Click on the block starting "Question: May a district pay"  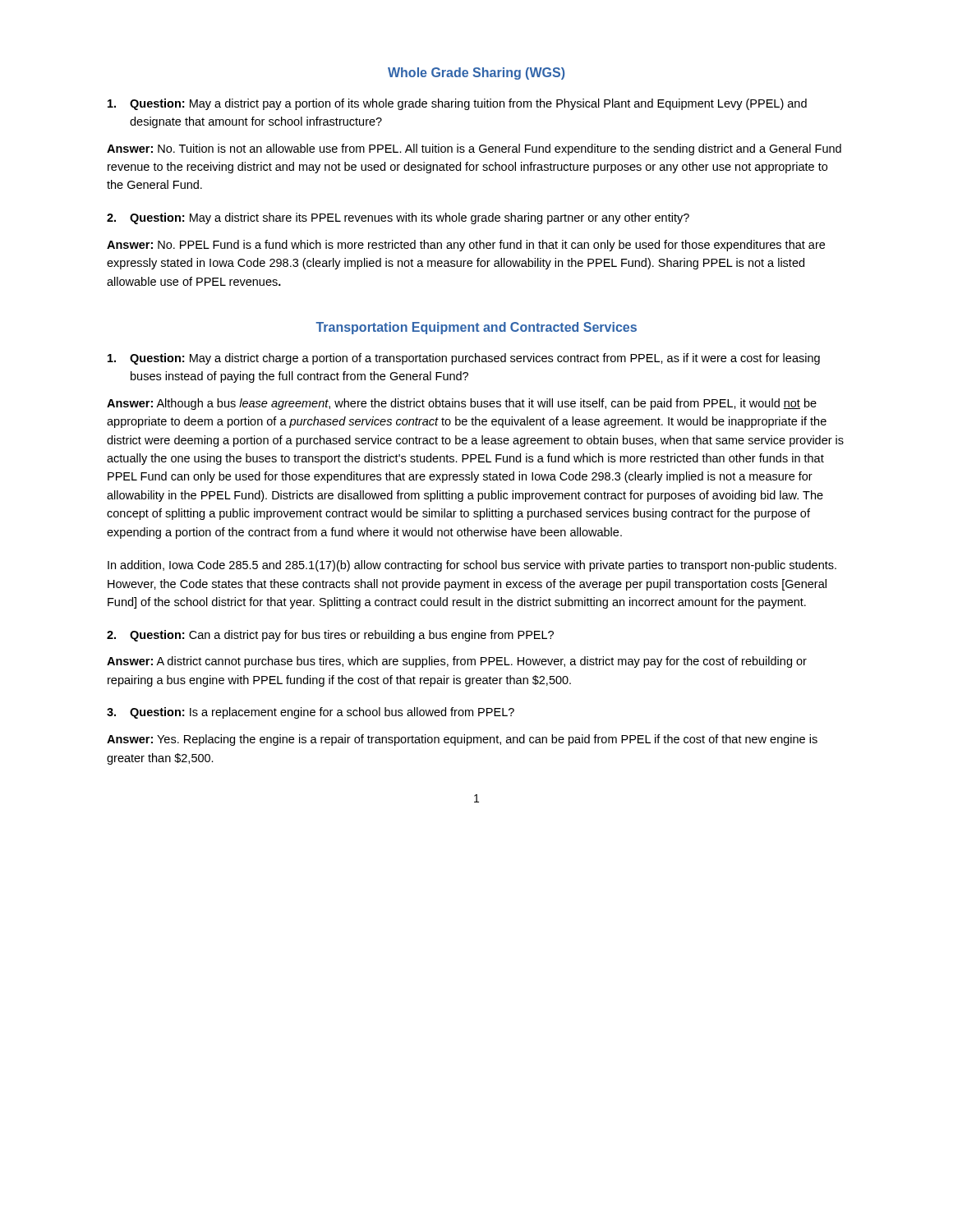tap(476, 113)
